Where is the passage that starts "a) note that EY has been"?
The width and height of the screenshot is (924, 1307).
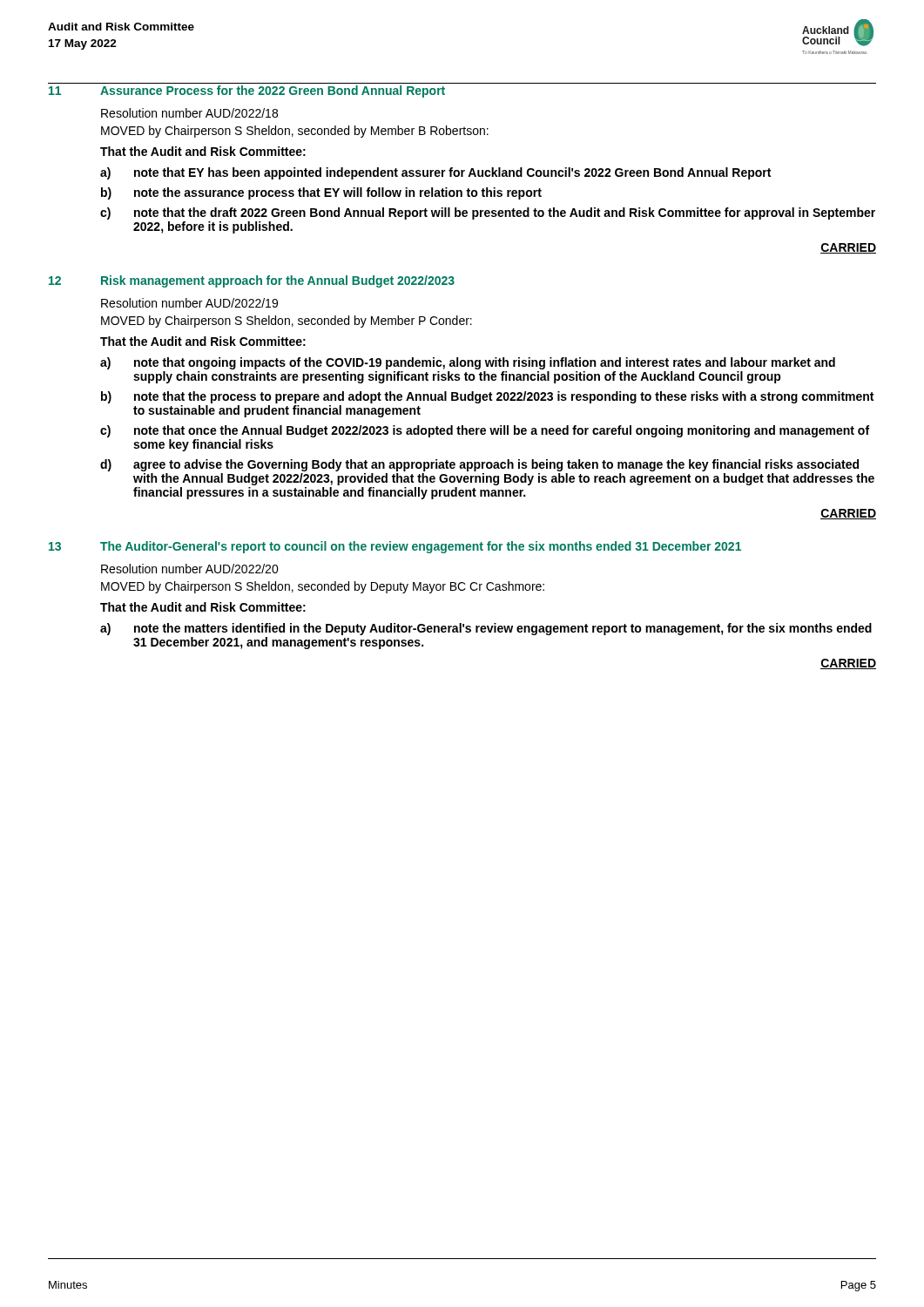(x=488, y=173)
